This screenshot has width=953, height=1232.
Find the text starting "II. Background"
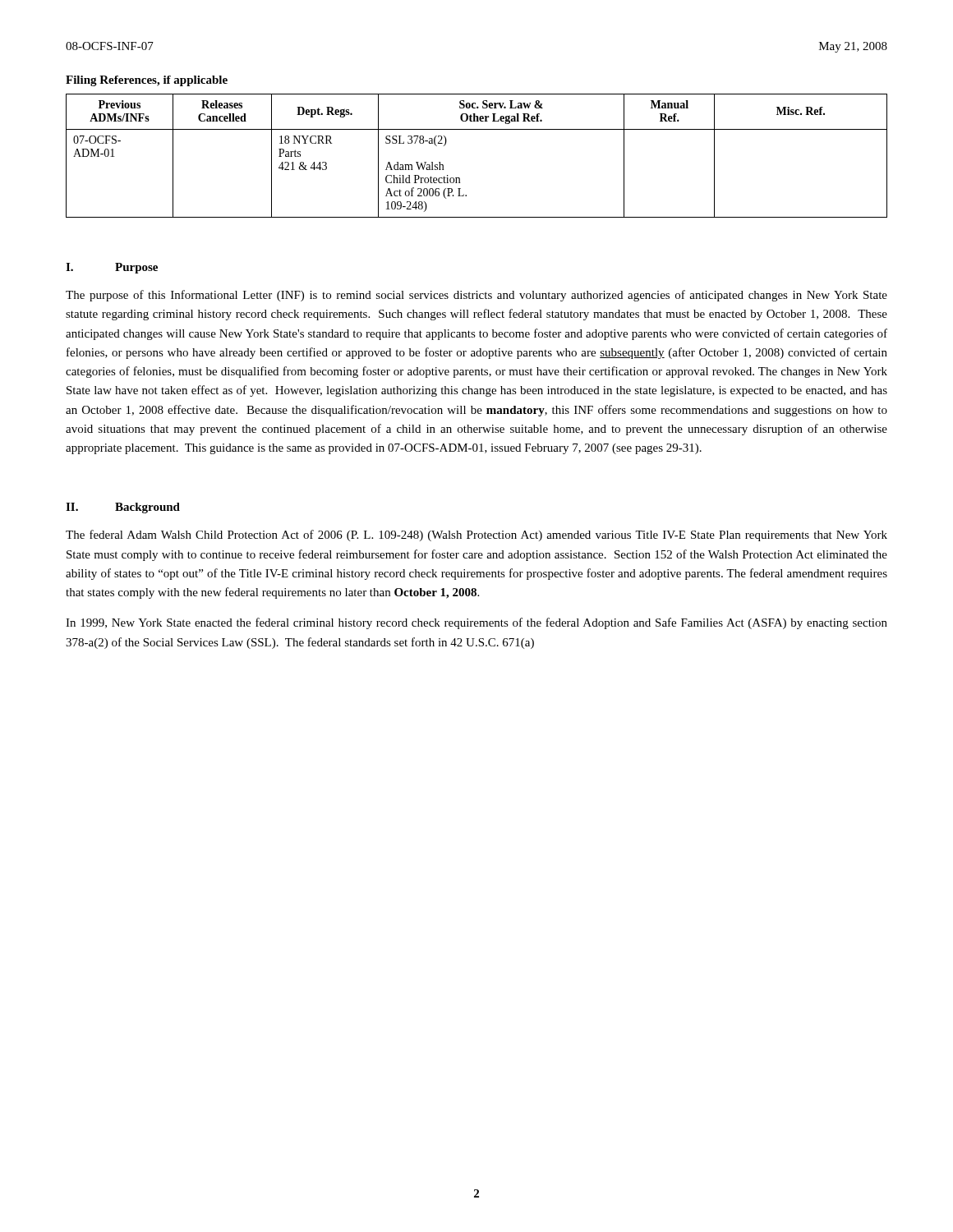[x=123, y=507]
